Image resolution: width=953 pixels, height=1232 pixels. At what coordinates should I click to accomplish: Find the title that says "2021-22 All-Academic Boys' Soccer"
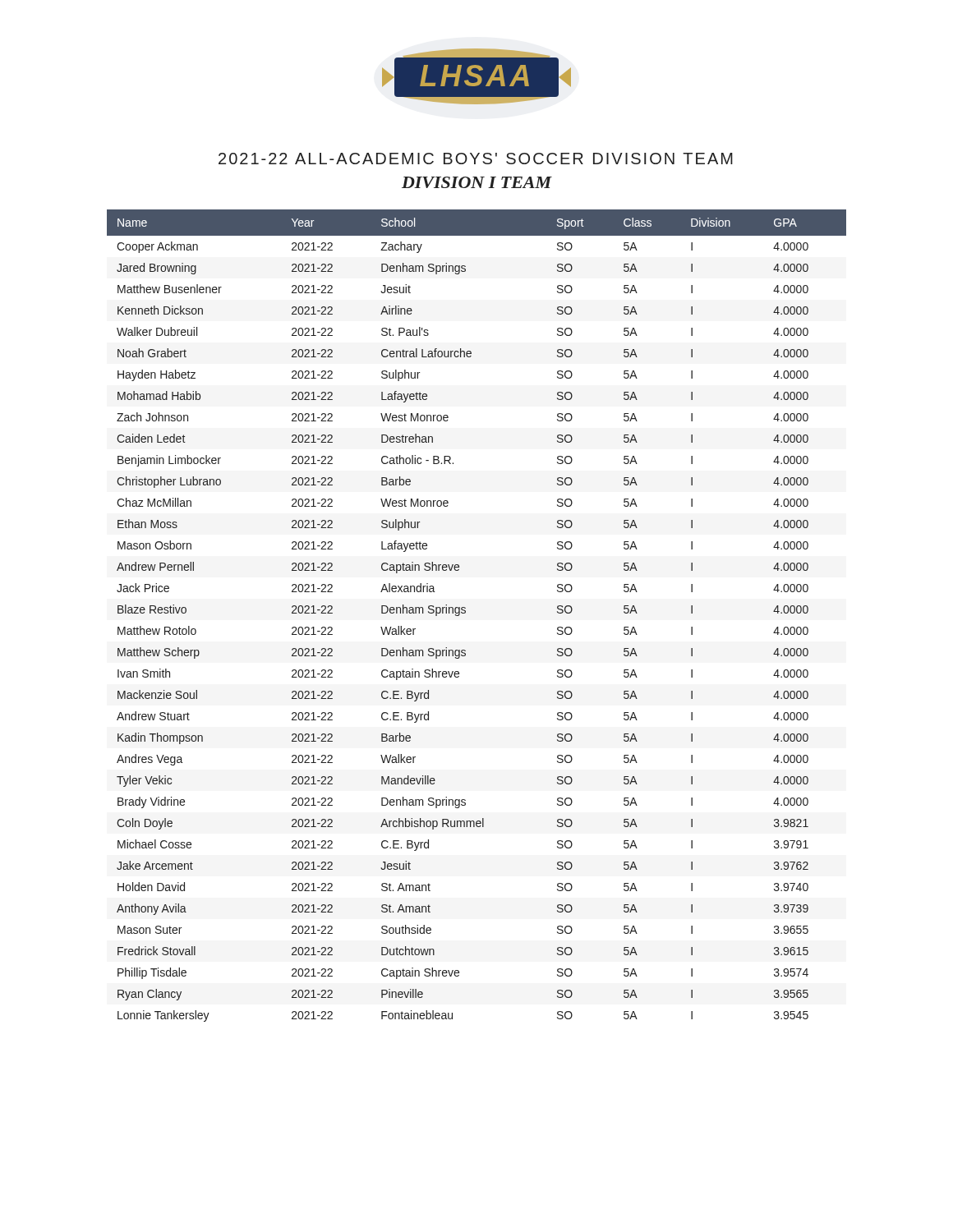tap(476, 158)
